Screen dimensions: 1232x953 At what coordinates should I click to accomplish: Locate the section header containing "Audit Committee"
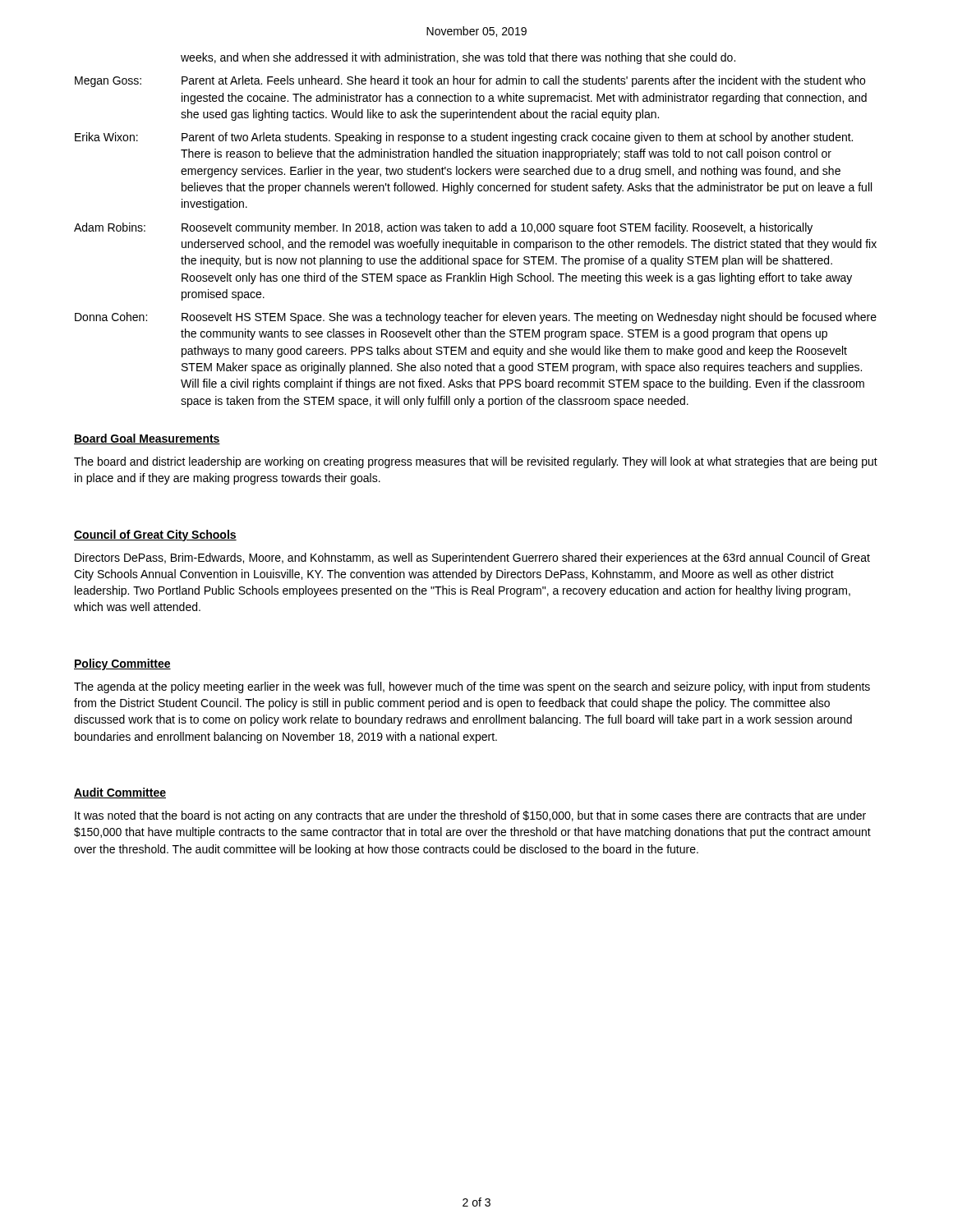(x=120, y=792)
